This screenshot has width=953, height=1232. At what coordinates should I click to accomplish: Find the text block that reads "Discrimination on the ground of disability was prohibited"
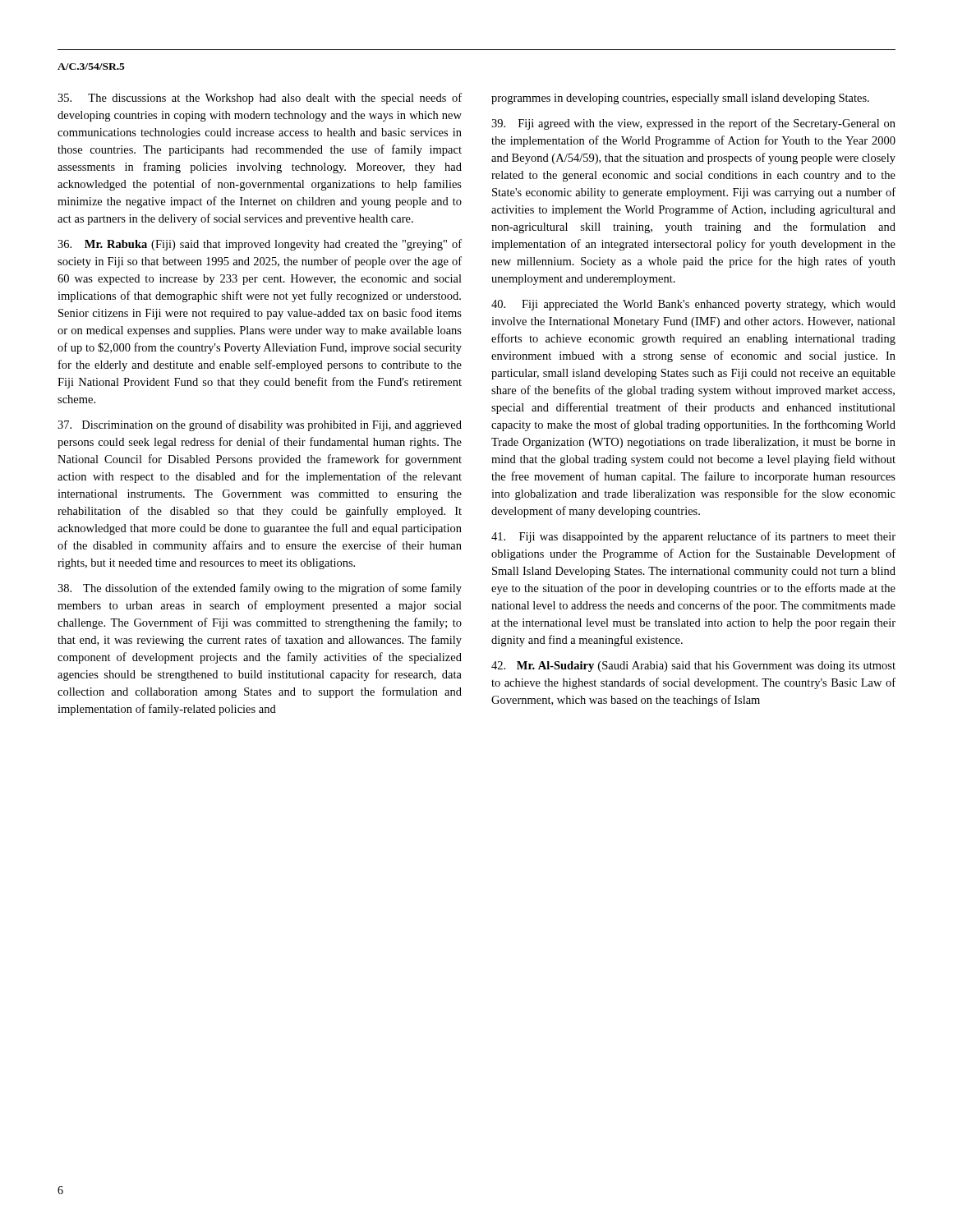260,494
